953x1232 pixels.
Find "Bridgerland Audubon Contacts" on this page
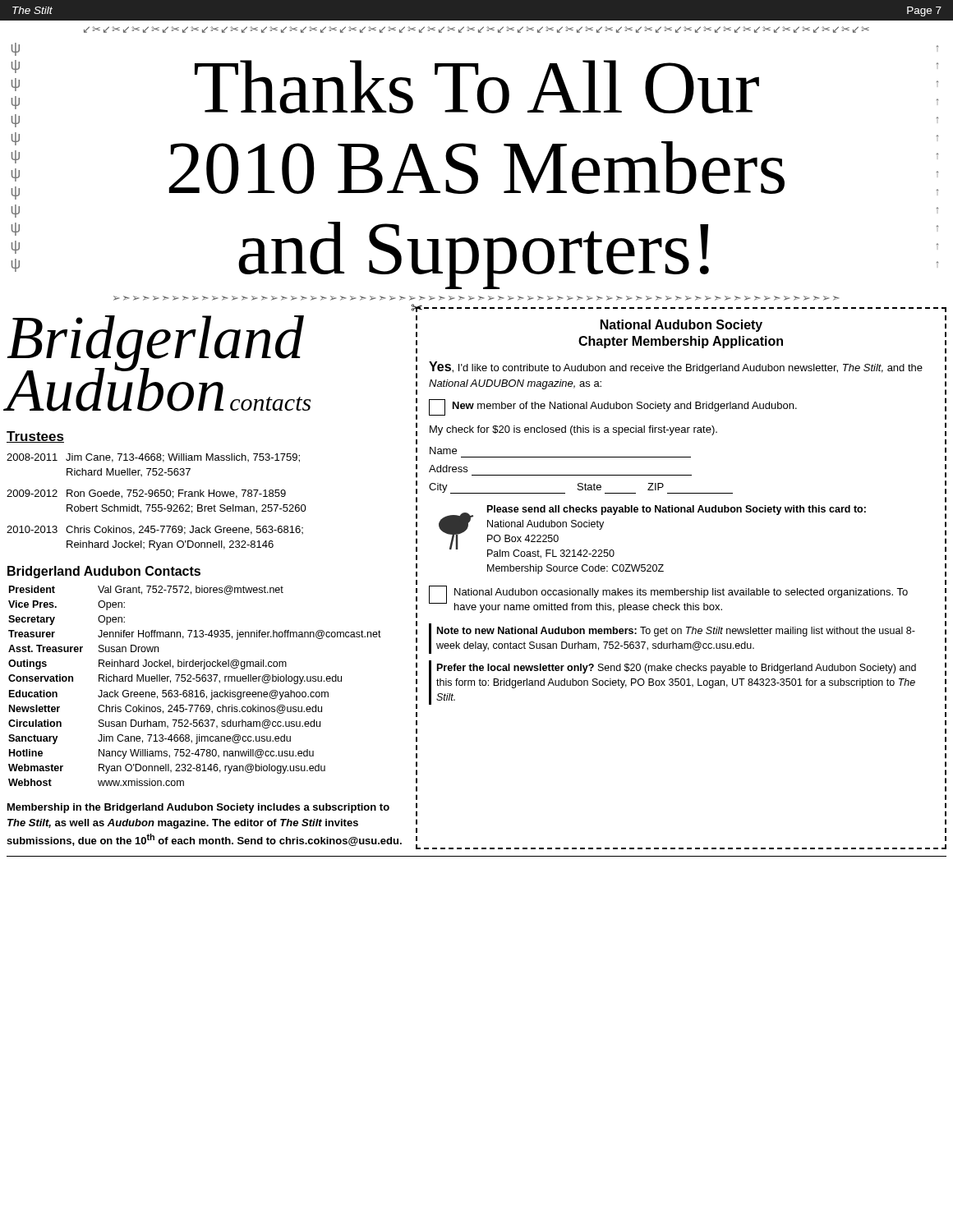tap(104, 571)
